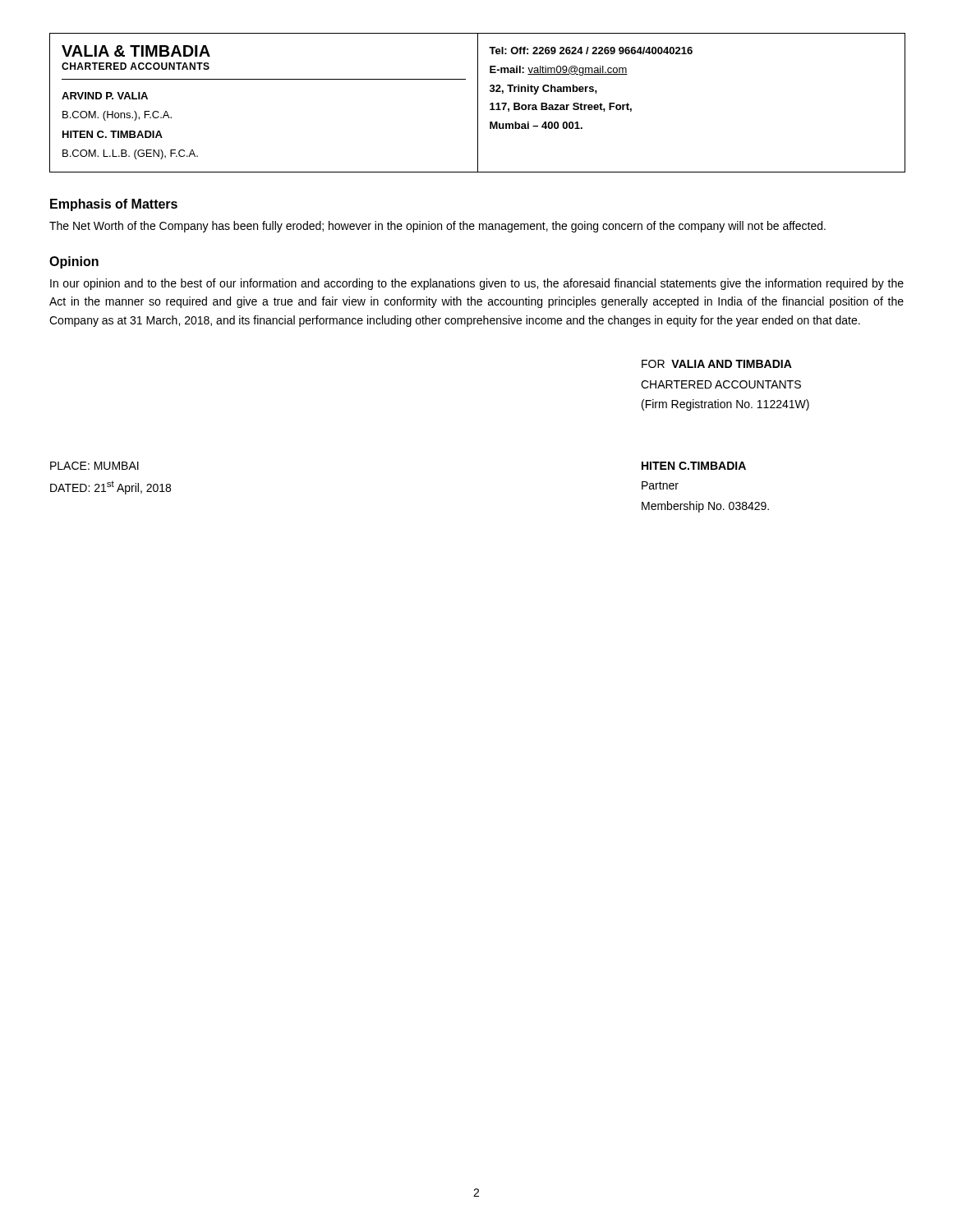This screenshot has height=1232, width=953.
Task: Locate the table with the text "VALIA & TIMBADIA CHARTERED ACCOUNTANTS"
Action: coord(477,103)
